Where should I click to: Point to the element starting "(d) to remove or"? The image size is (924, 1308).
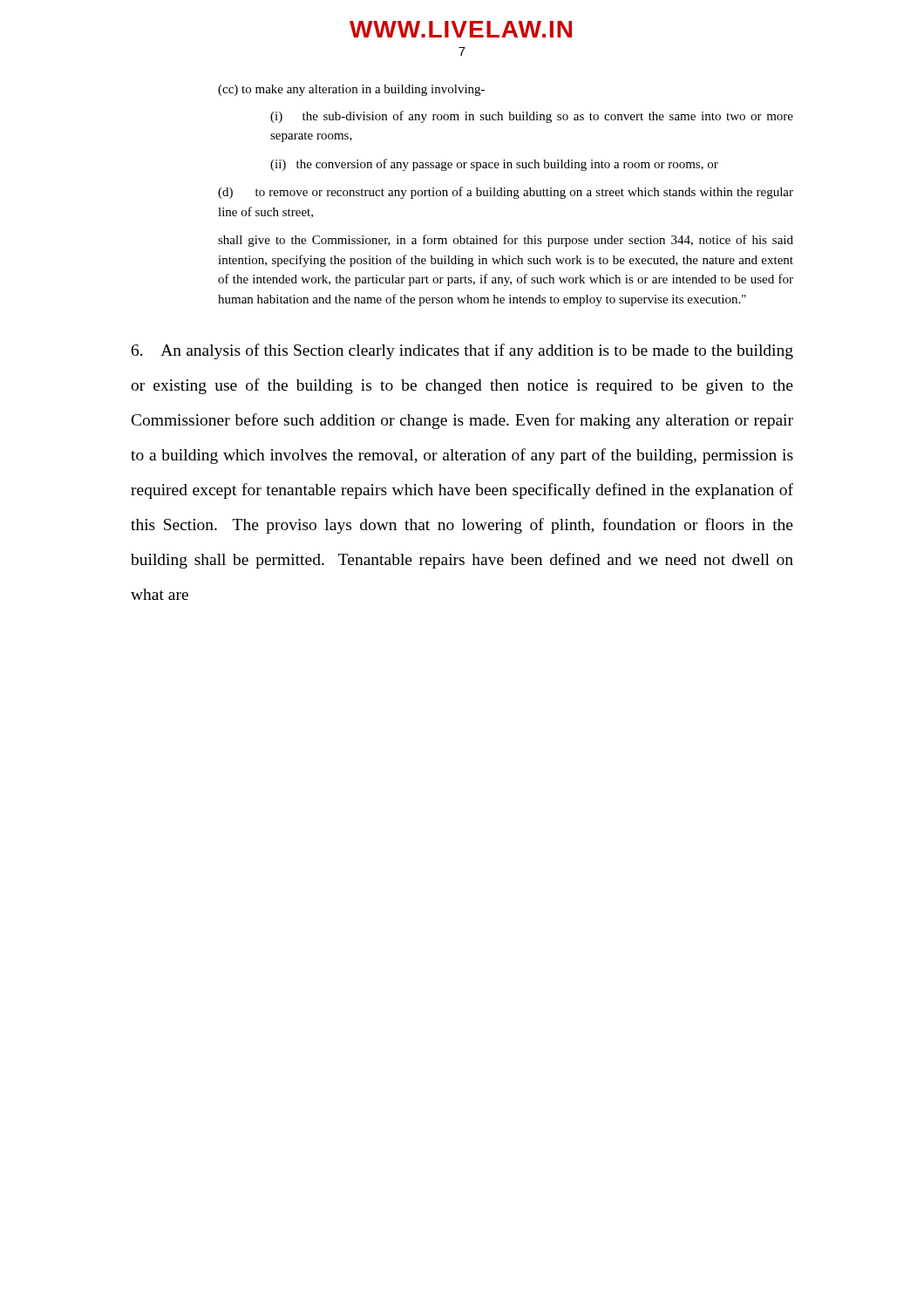click(x=506, y=202)
